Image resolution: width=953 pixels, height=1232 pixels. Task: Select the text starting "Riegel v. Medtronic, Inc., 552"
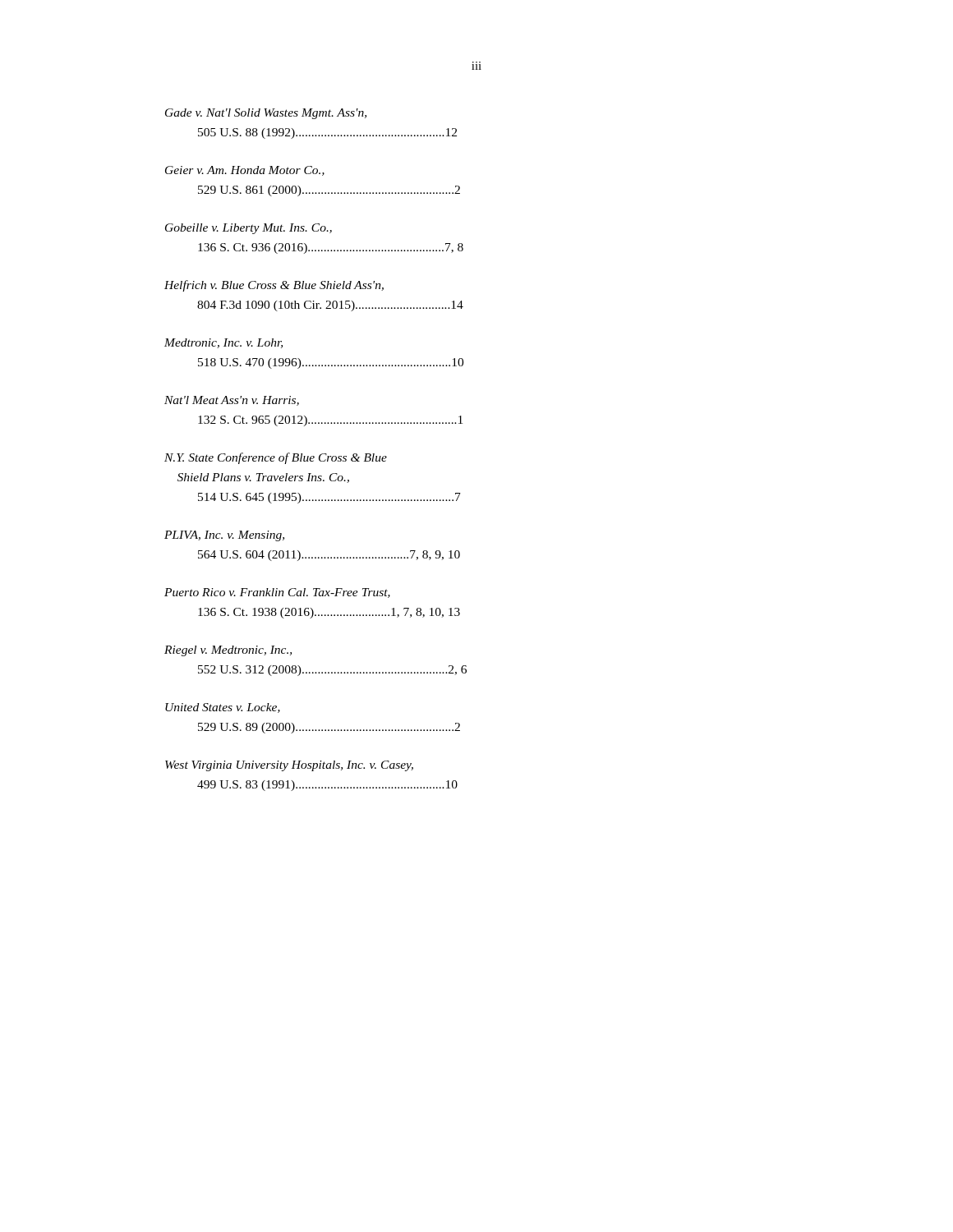click(228, 651)
